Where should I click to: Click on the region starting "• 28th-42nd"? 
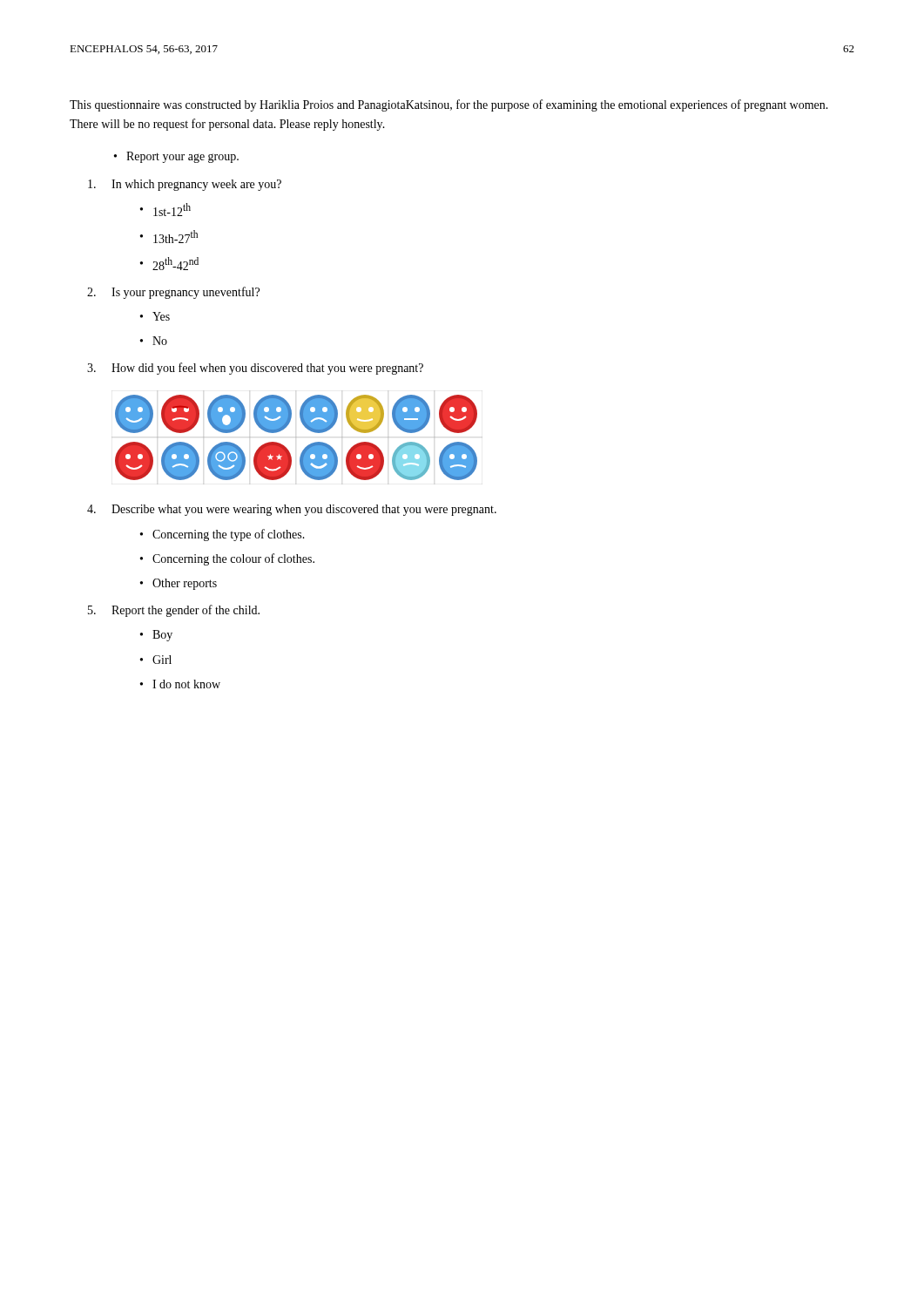tap(169, 265)
